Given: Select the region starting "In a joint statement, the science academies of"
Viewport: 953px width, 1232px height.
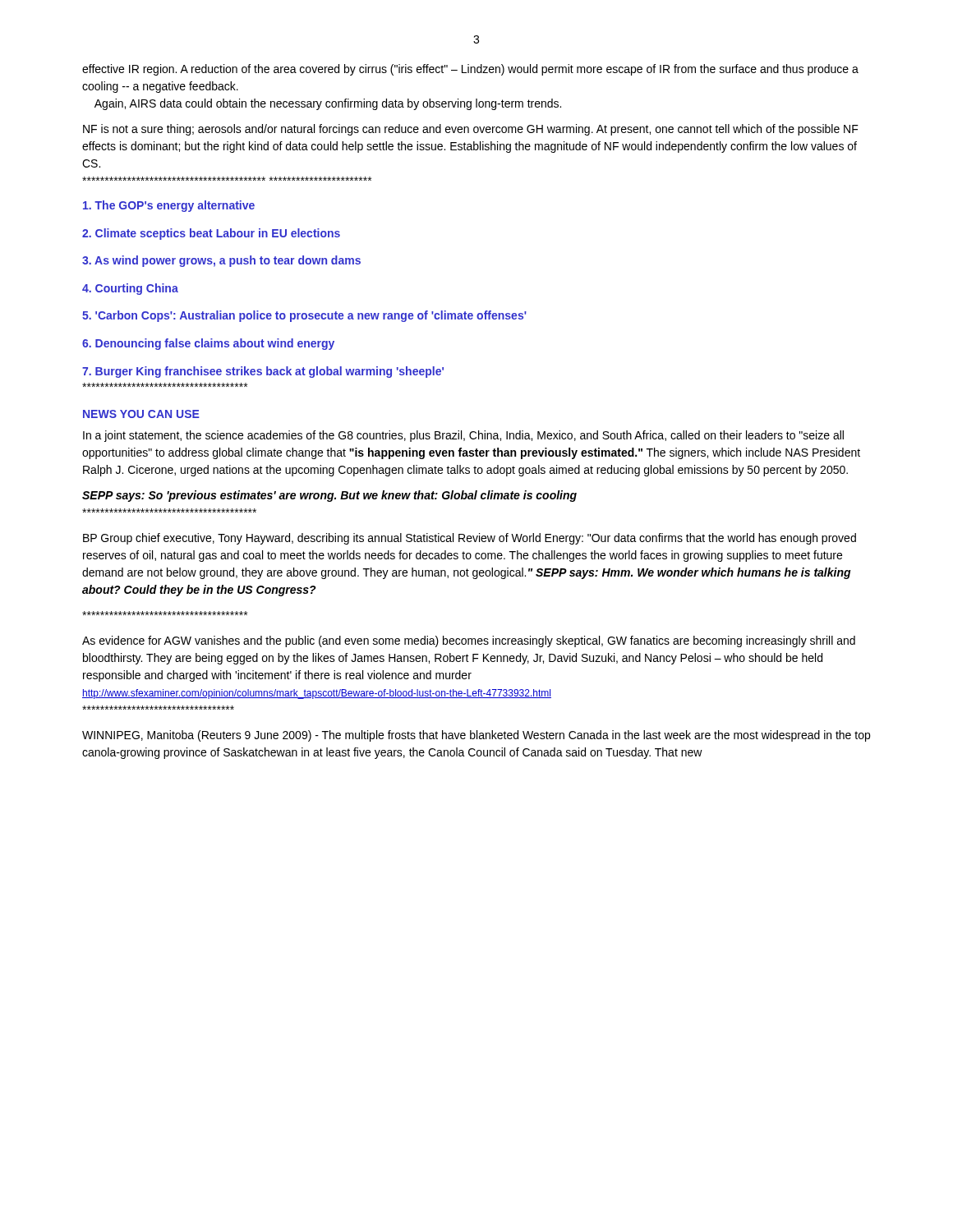Looking at the screenshot, I should pyautogui.click(x=471, y=452).
